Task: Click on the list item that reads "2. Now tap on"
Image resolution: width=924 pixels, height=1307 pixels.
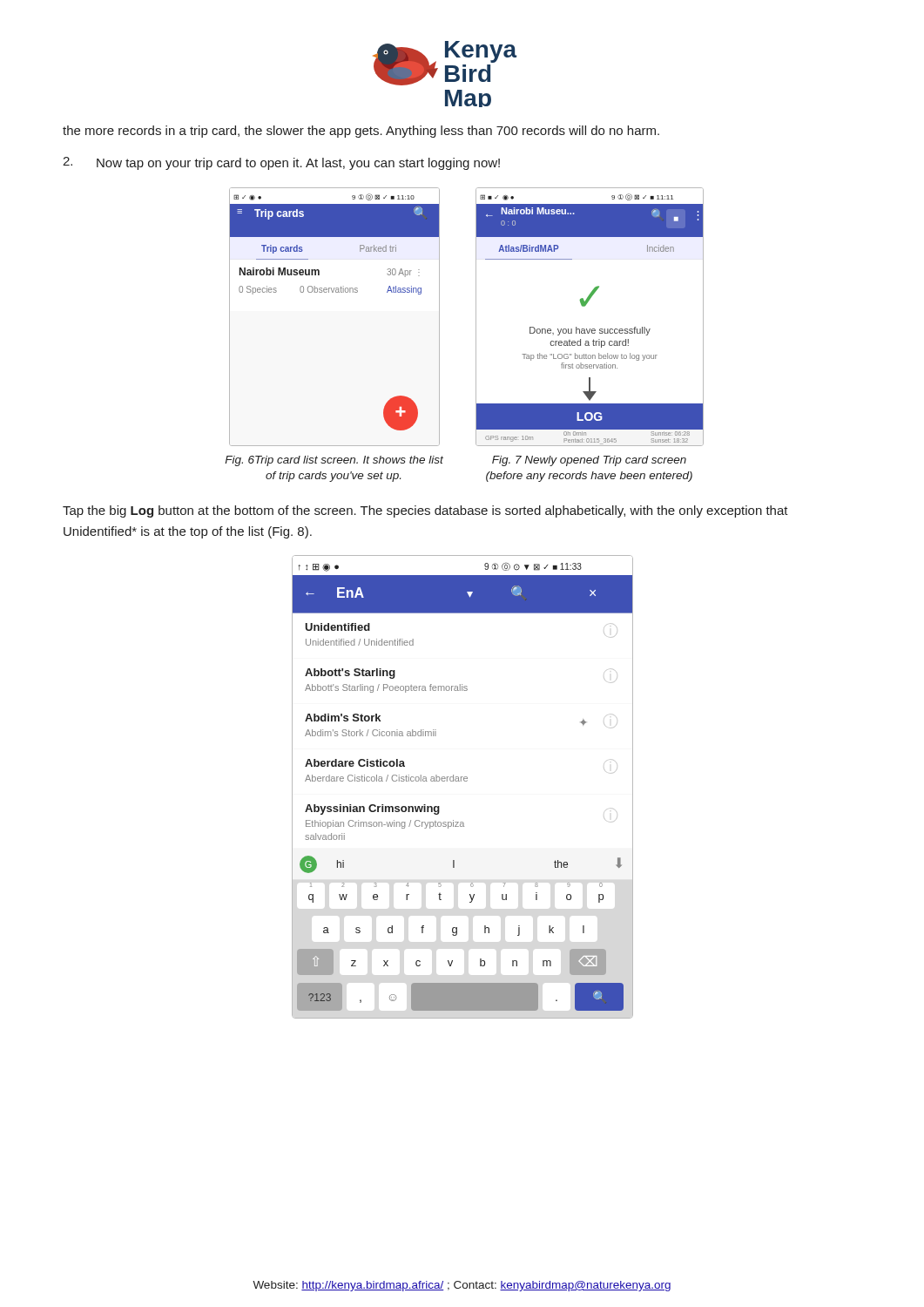Action: (462, 163)
